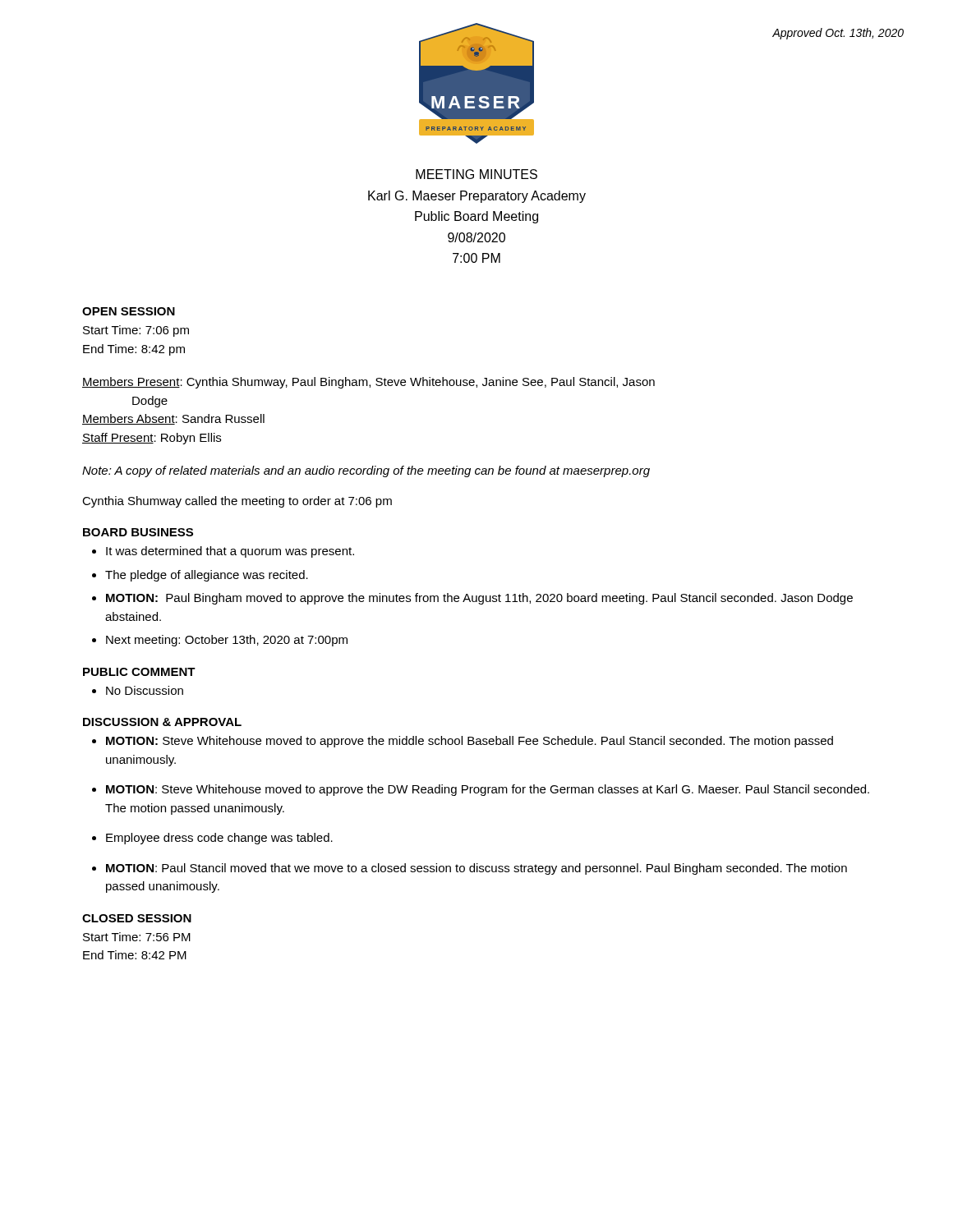Viewport: 953px width, 1232px height.
Task: Click the passage that begins "Note: A copy of related materials"
Action: (x=366, y=470)
